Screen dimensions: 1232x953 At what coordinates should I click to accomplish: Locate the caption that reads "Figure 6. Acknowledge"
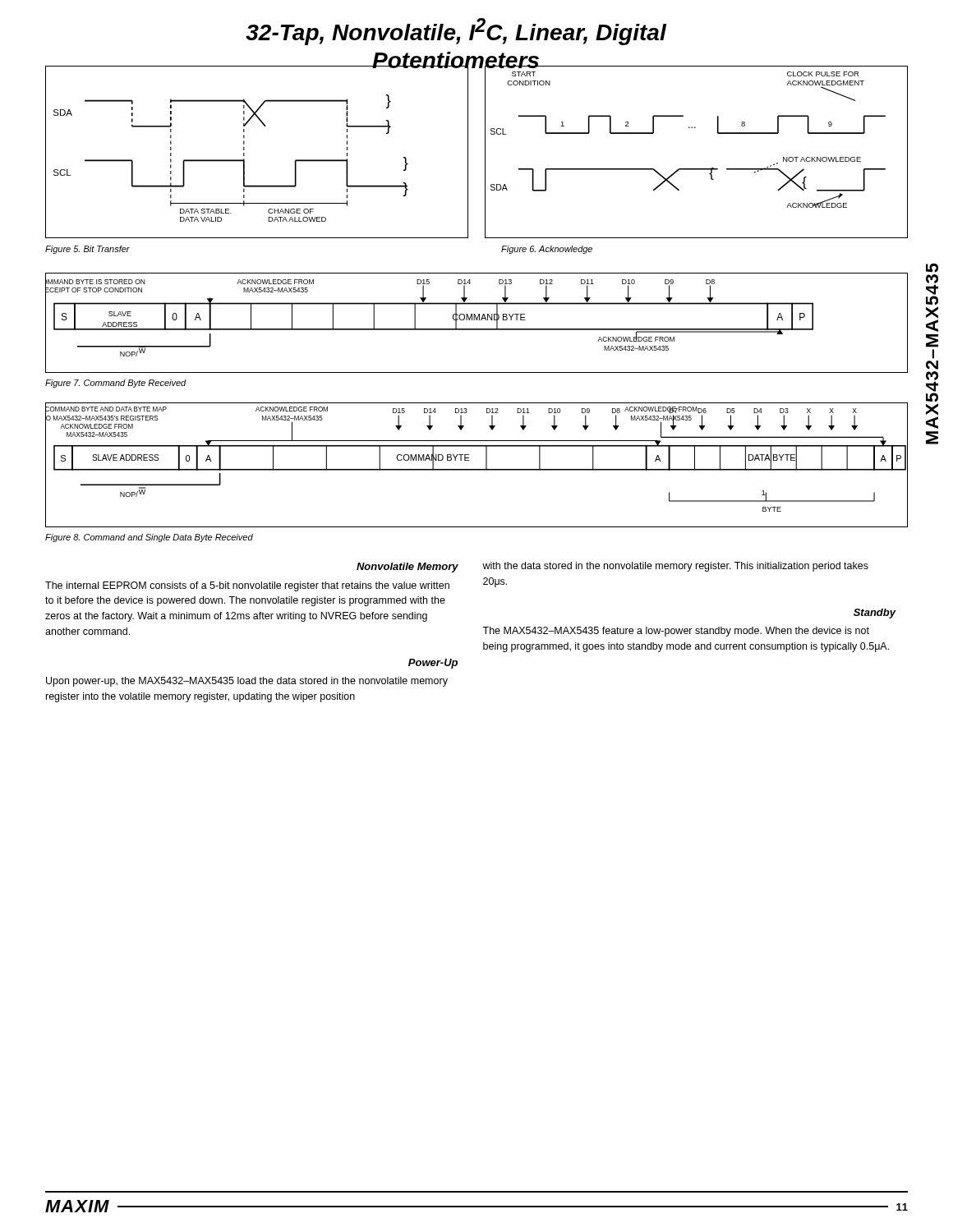click(547, 249)
